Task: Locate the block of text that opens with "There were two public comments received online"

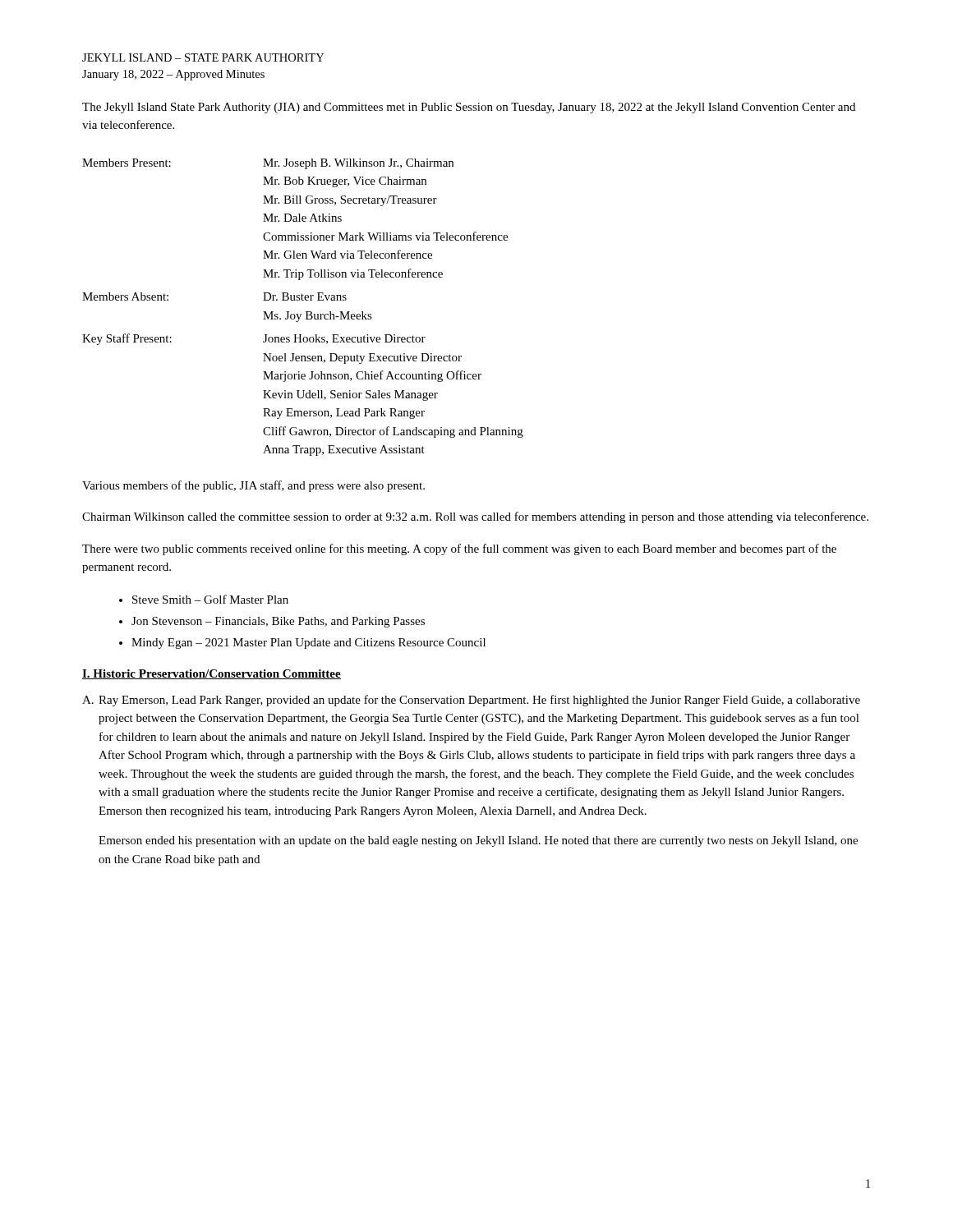Action: [x=459, y=558]
